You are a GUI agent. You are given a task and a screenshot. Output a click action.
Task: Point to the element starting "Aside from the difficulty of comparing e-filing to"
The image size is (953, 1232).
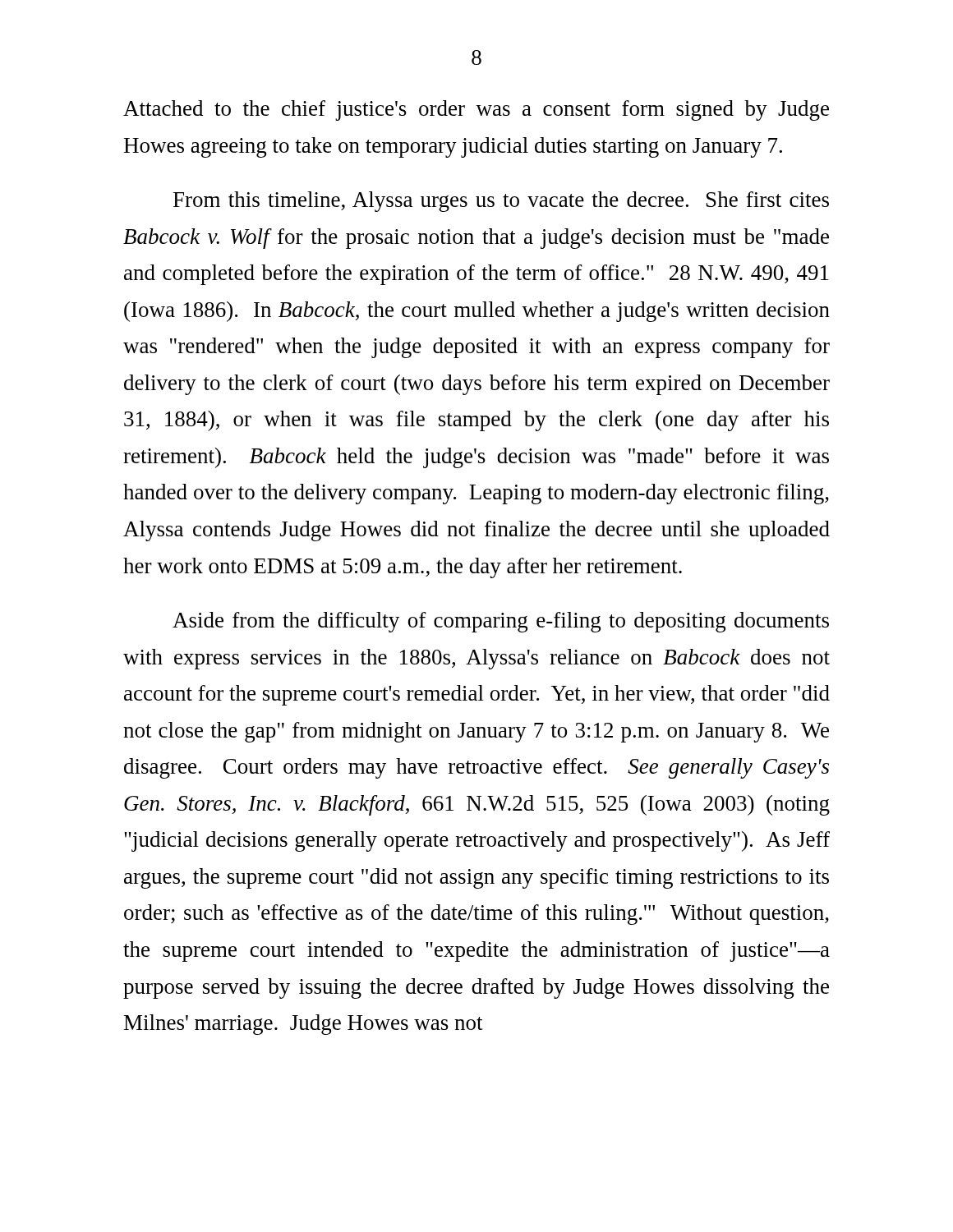[x=476, y=821]
